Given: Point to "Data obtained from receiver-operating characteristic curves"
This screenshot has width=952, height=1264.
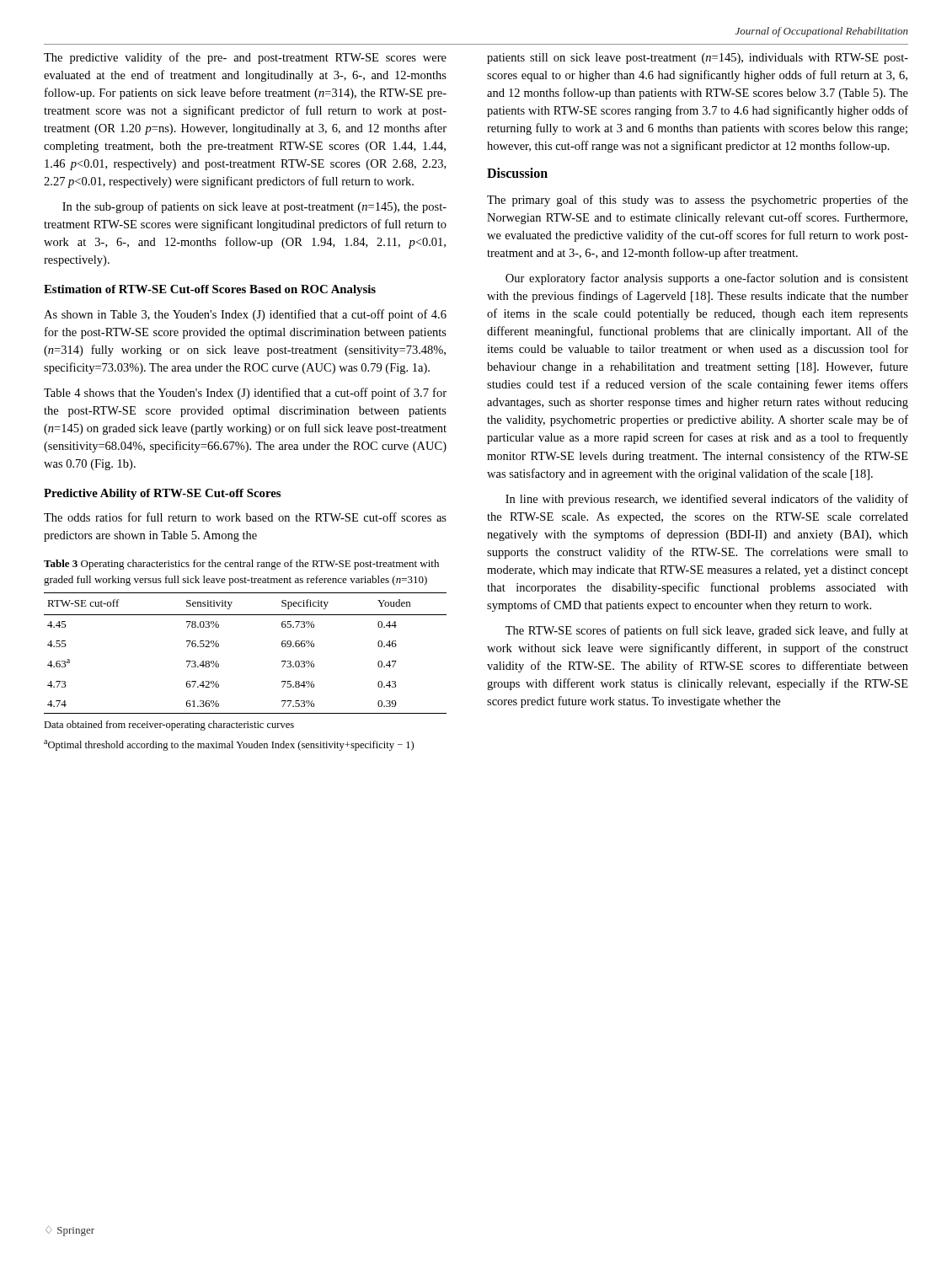Looking at the screenshot, I should point(169,725).
